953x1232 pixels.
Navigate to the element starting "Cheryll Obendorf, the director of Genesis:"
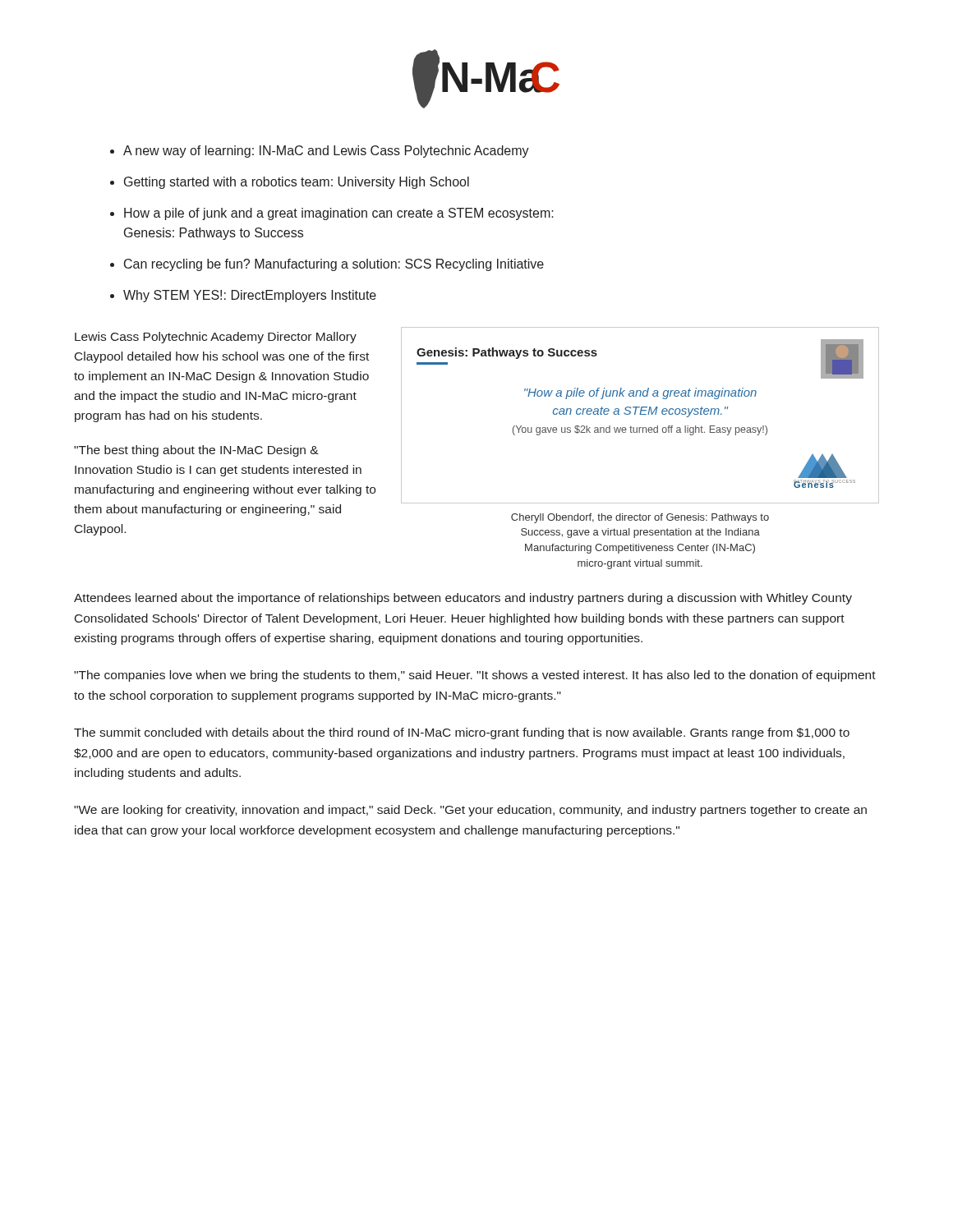640,540
